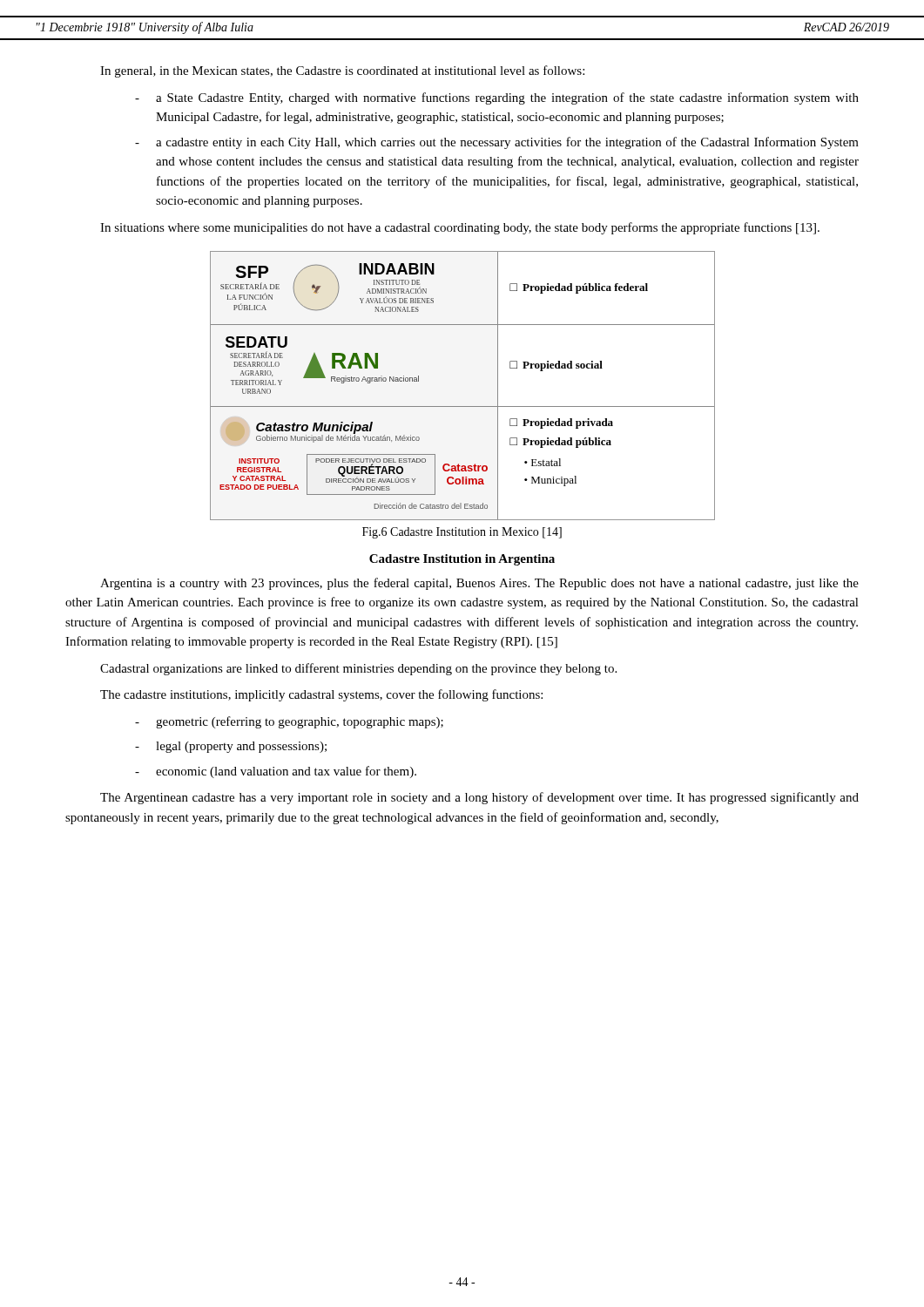Point to the block beginning "- a cadastre entity in each City"
The height and width of the screenshot is (1307, 924).
[497, 171]
